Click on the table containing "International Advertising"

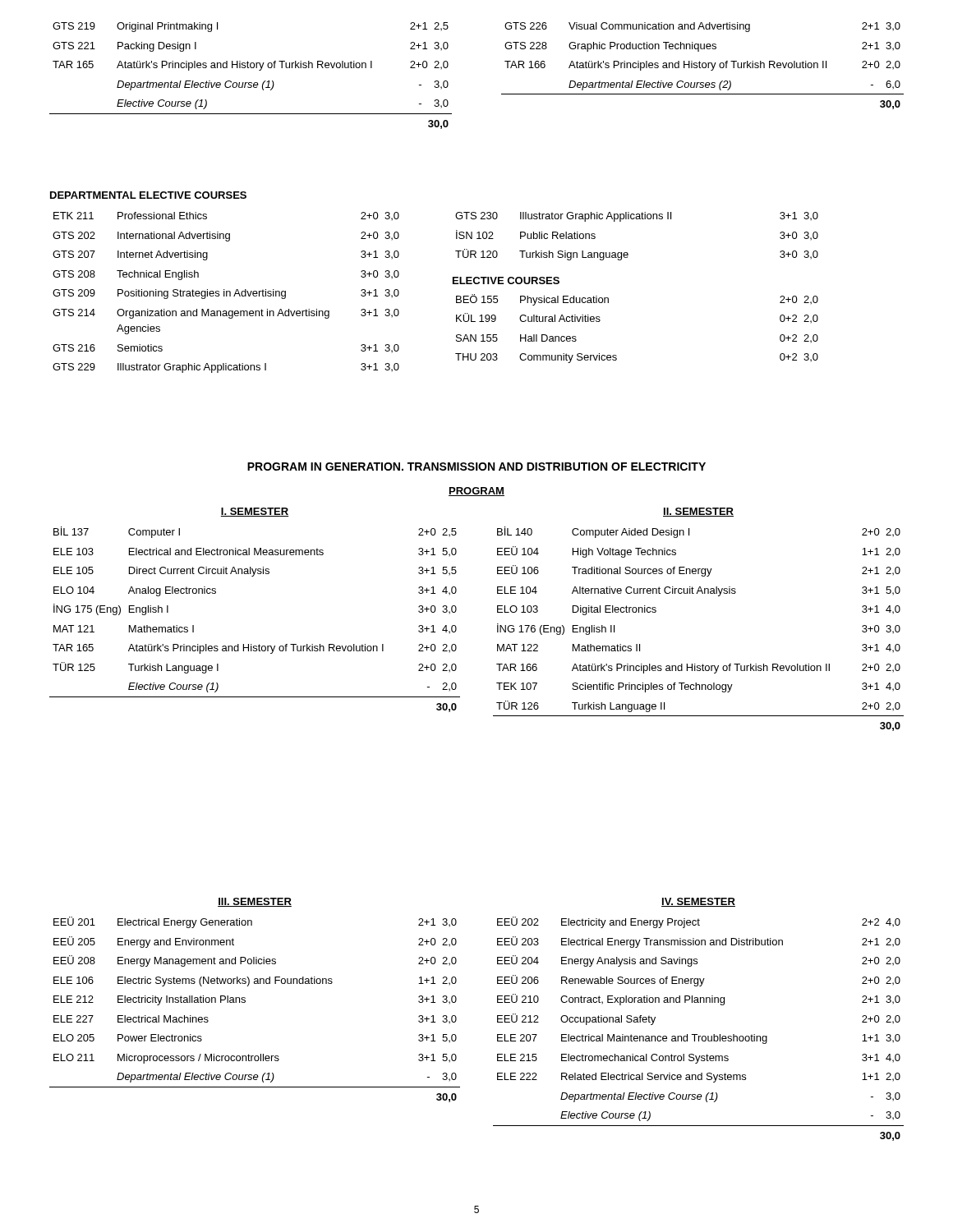point(226,291)
